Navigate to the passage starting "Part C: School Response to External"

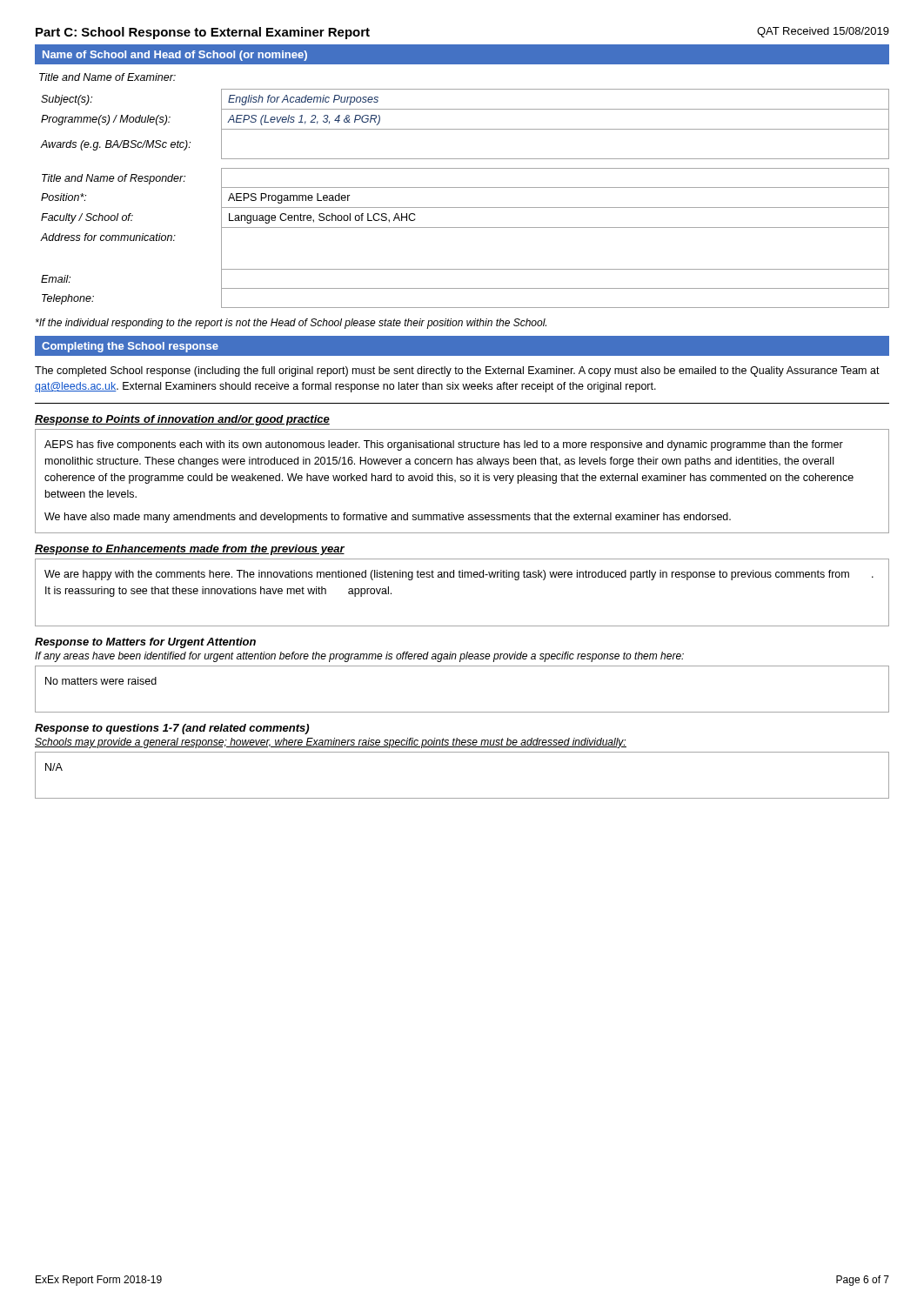pos(202,32)
